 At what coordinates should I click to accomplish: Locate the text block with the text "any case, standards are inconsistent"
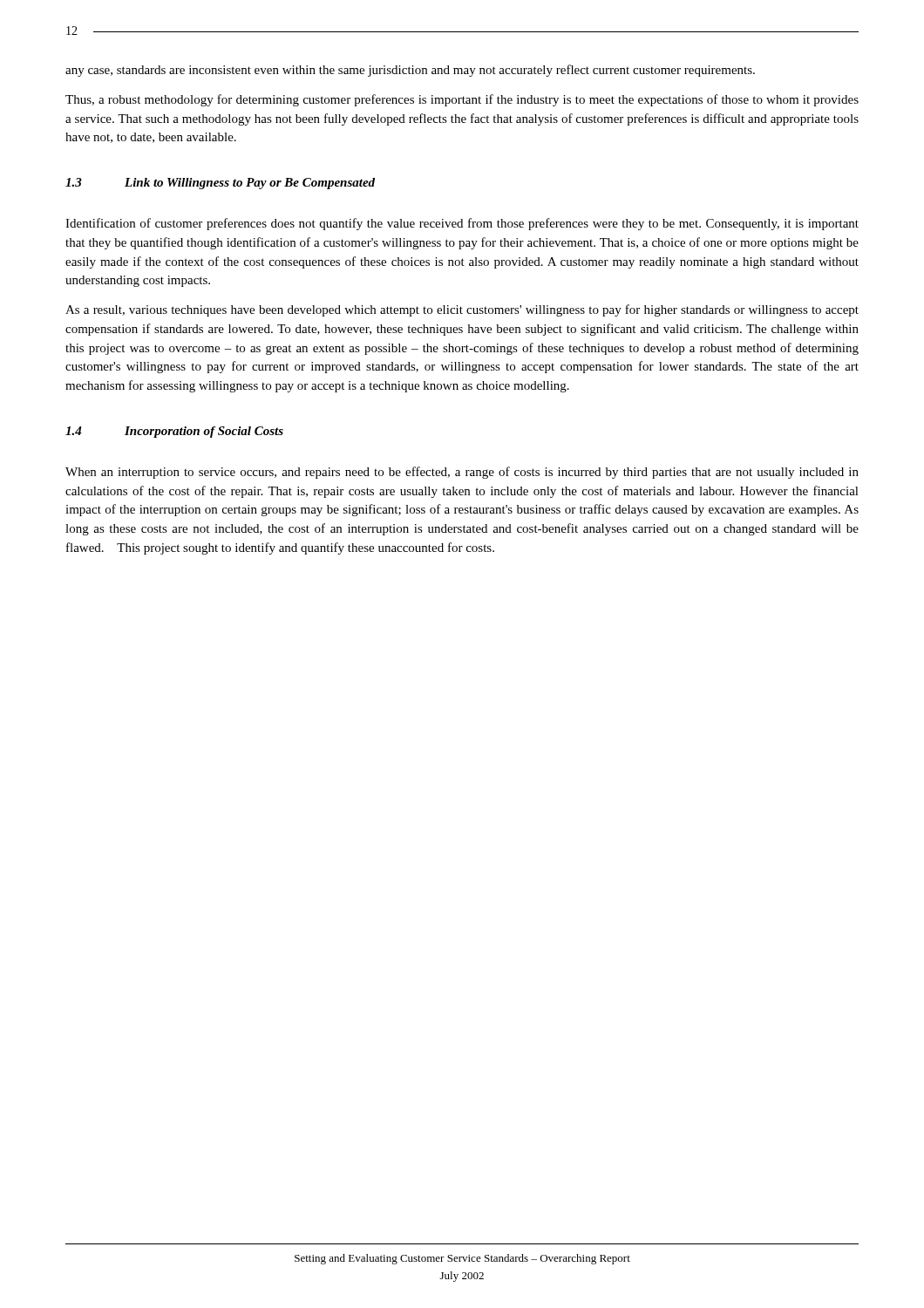[x=410, y=70]
